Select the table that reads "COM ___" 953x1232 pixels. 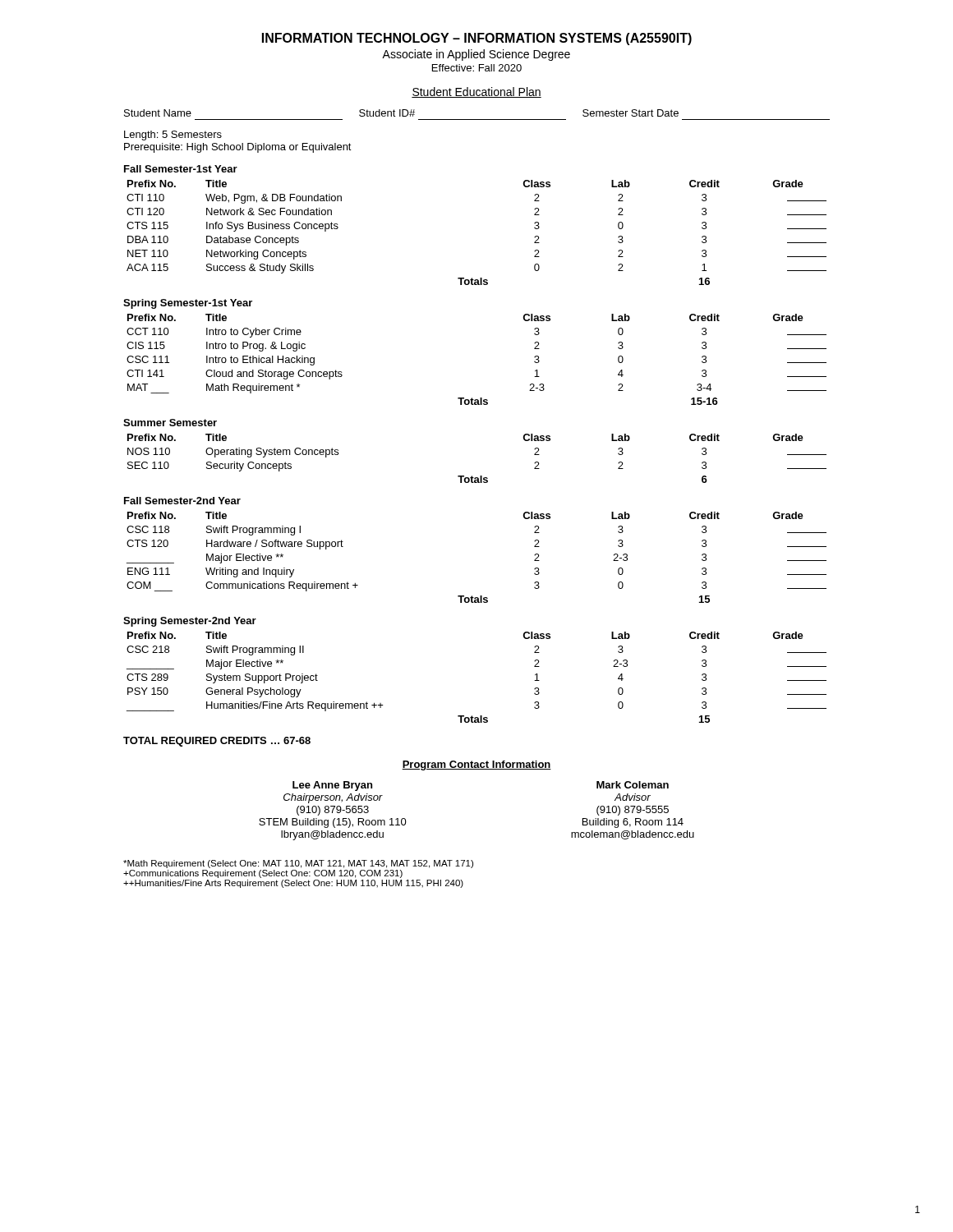click(x=476, y=557)
